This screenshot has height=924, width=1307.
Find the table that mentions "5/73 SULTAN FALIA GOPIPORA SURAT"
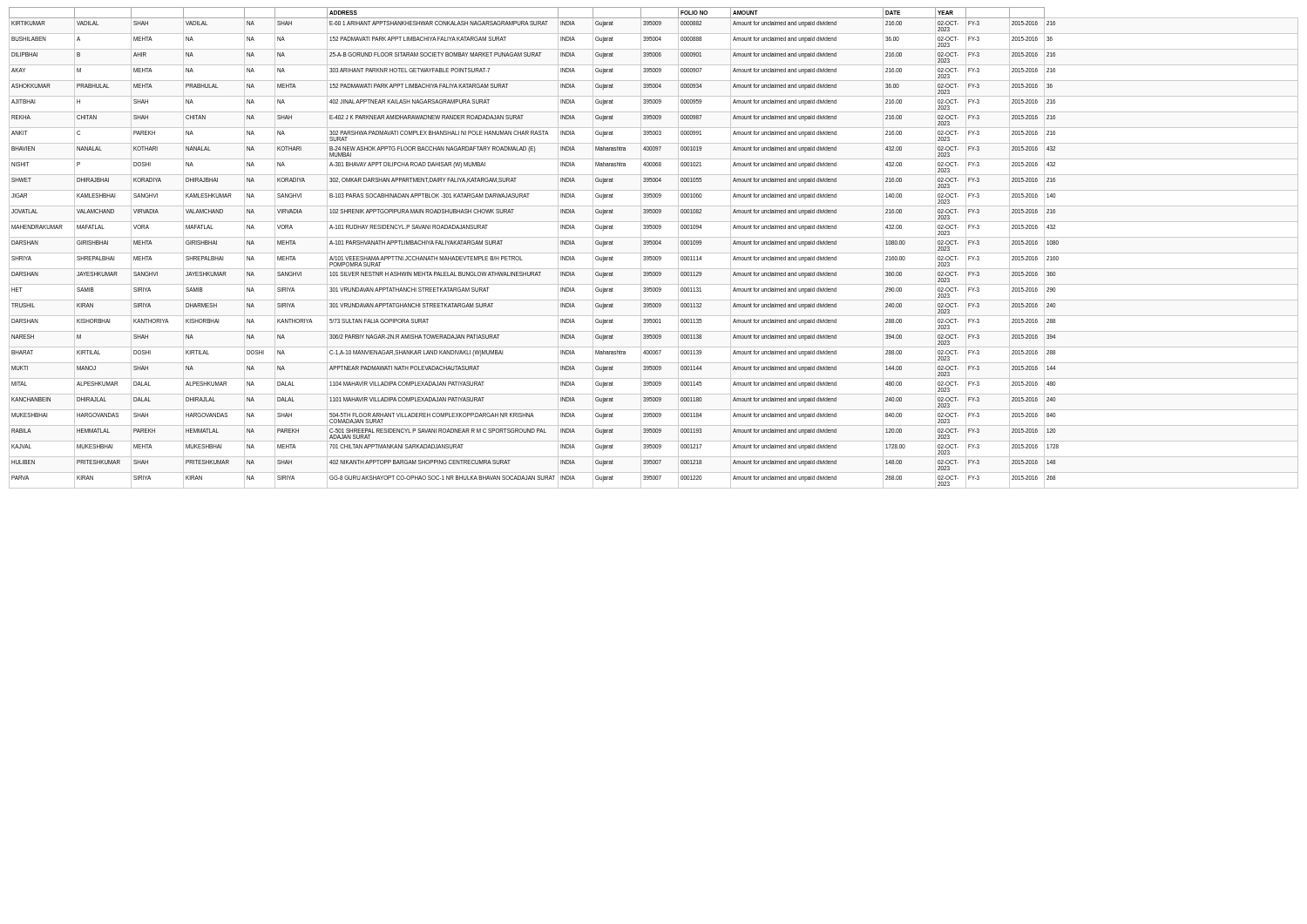[x=654, y=462]
